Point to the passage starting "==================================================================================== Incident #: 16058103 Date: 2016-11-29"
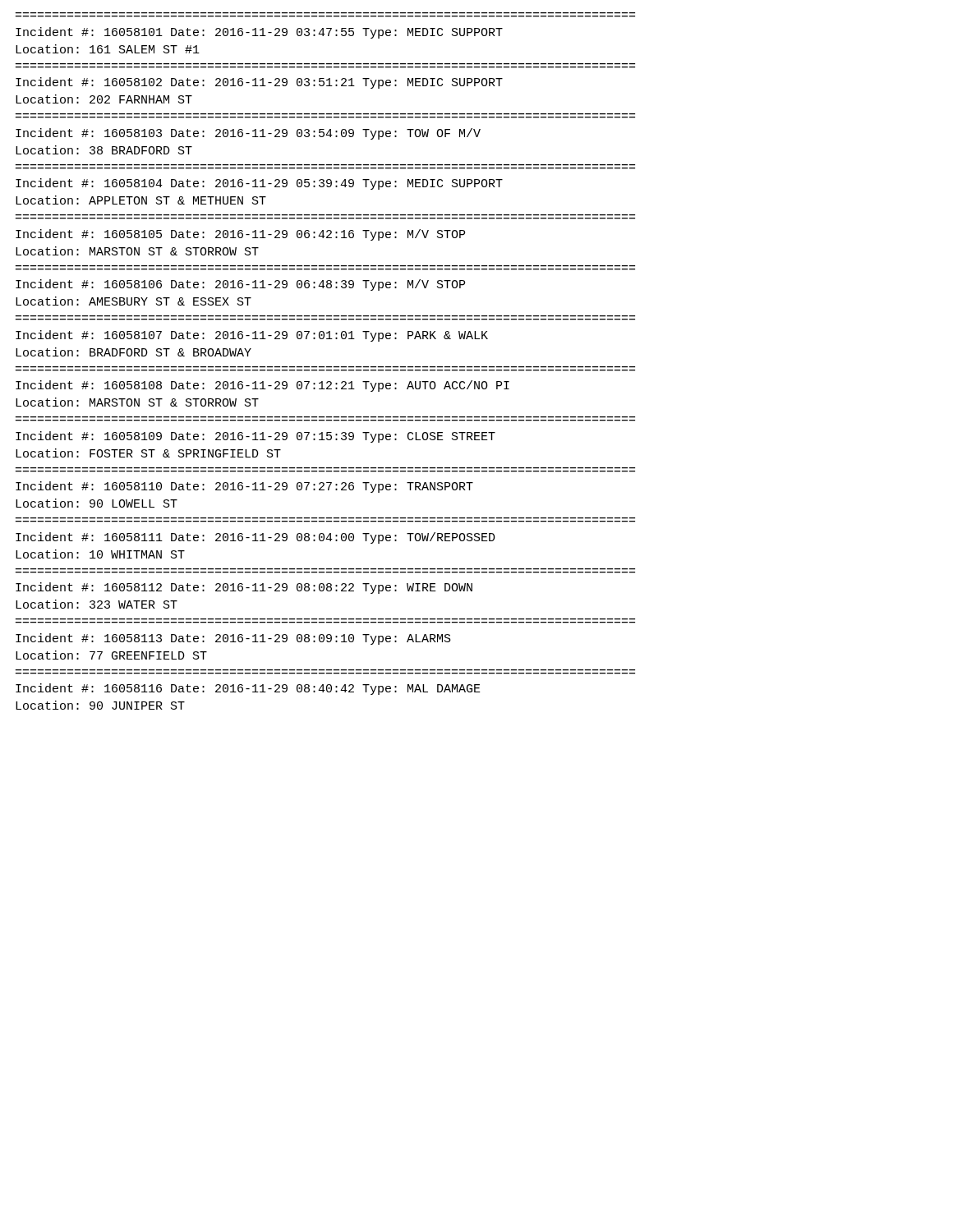This screenshot has height=1232, width=953. pyautogui.click(x=476, y=135)
